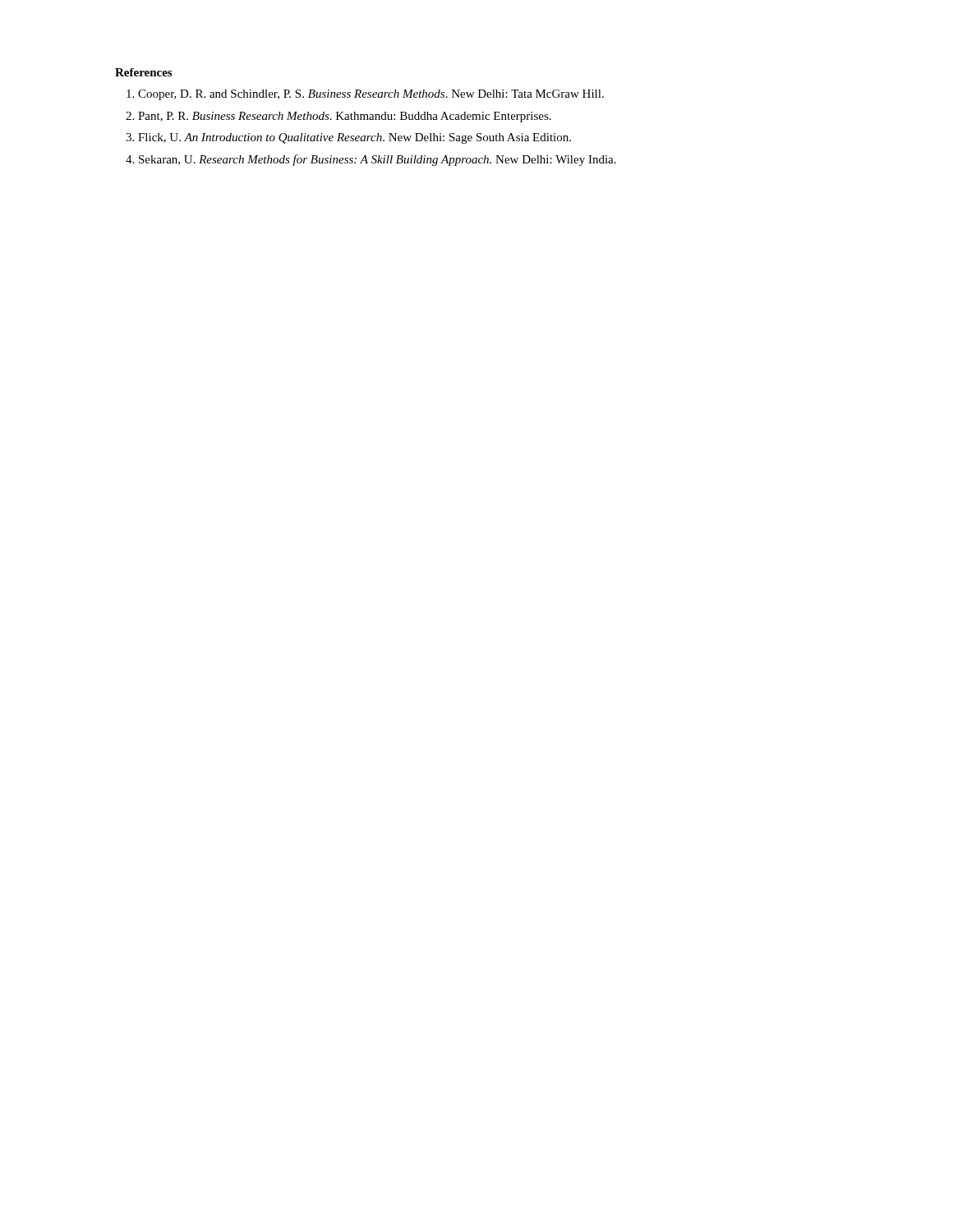Point to the block starting "Flick, U. An Introduction to"

(x=488, y=137)
